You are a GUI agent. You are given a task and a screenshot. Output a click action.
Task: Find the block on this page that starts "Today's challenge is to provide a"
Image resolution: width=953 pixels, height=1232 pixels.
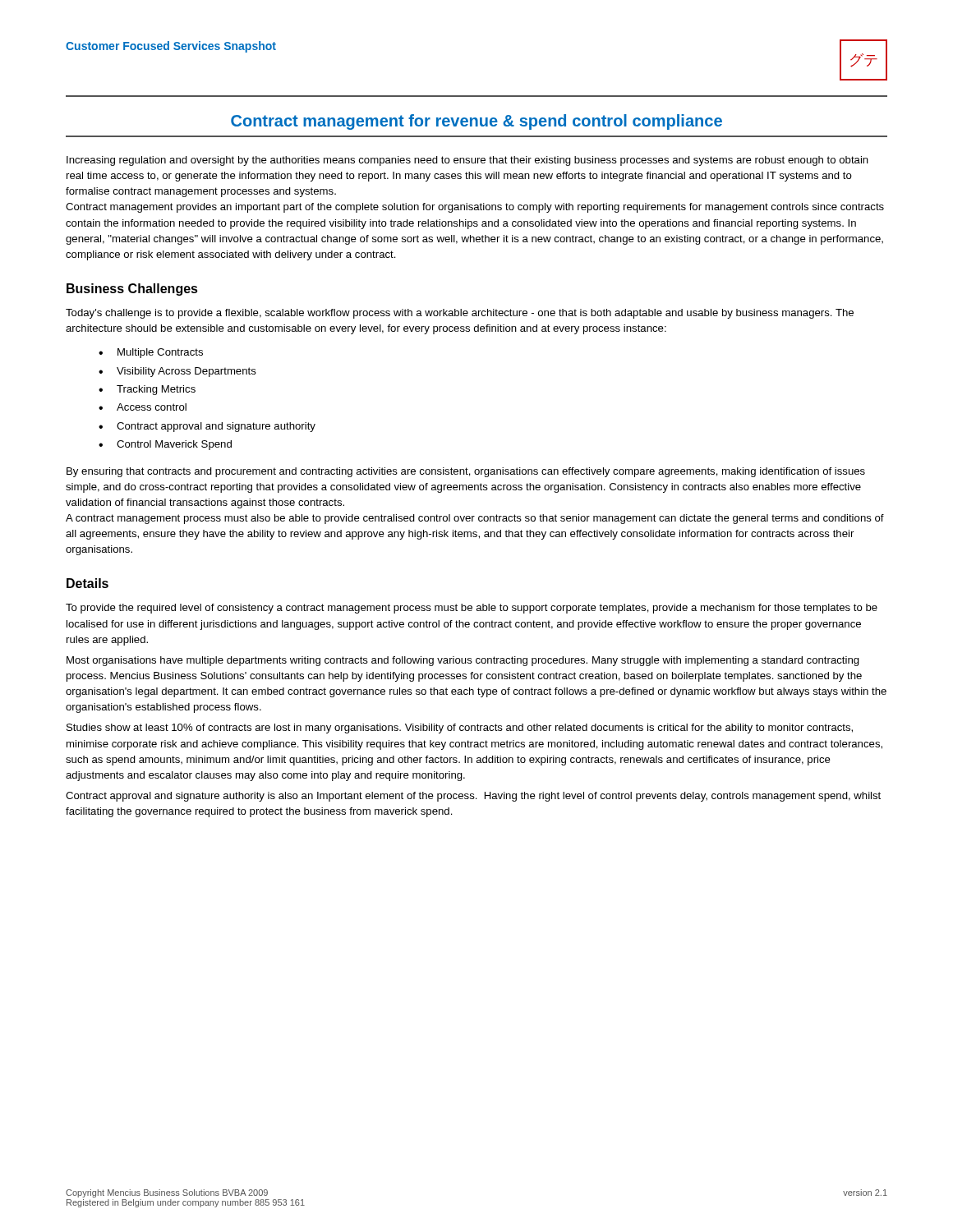click(x=476, y=320)
